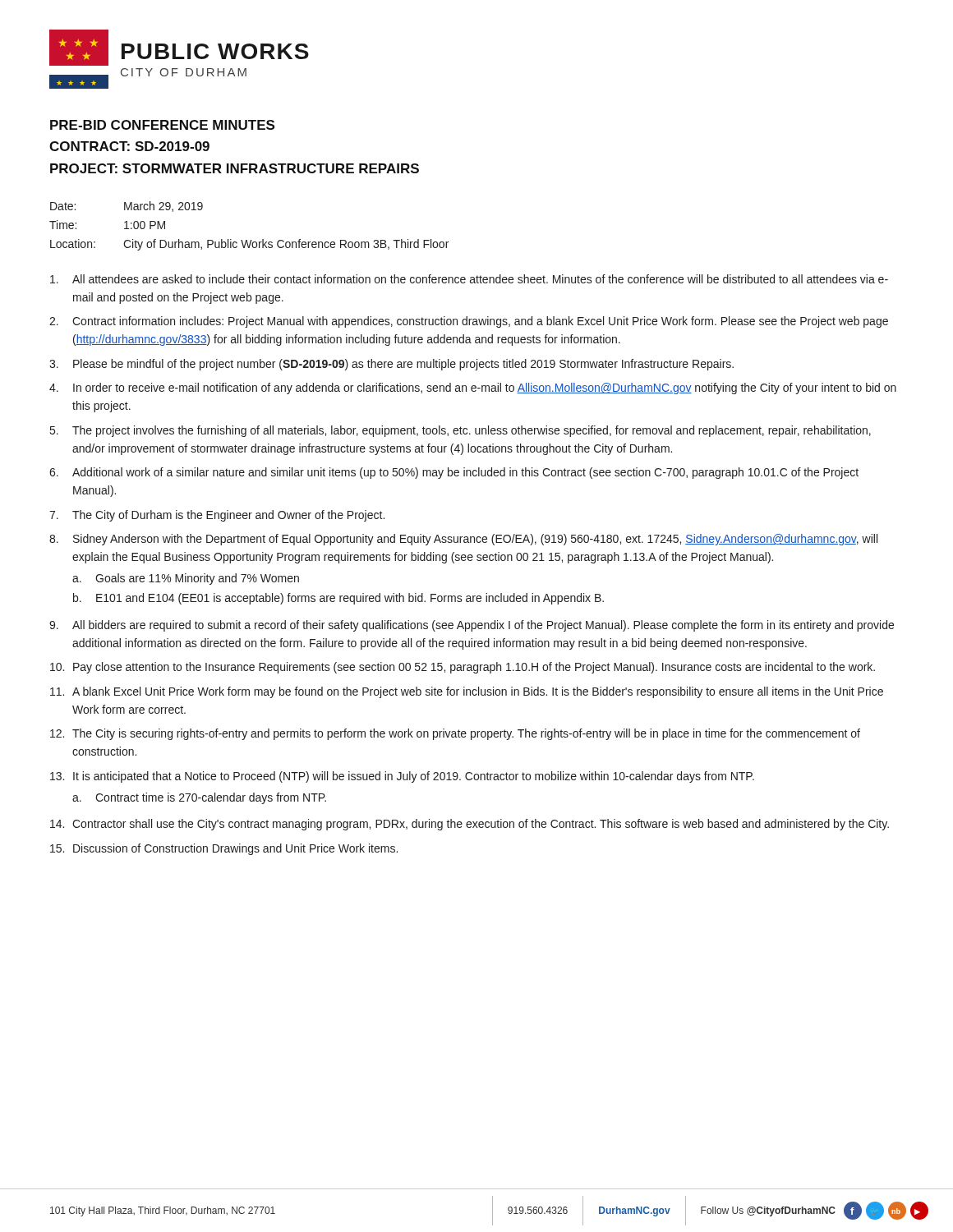Select the region starting "15. Discussion of Construction Drawings and Unit Price"

[224, 849]
